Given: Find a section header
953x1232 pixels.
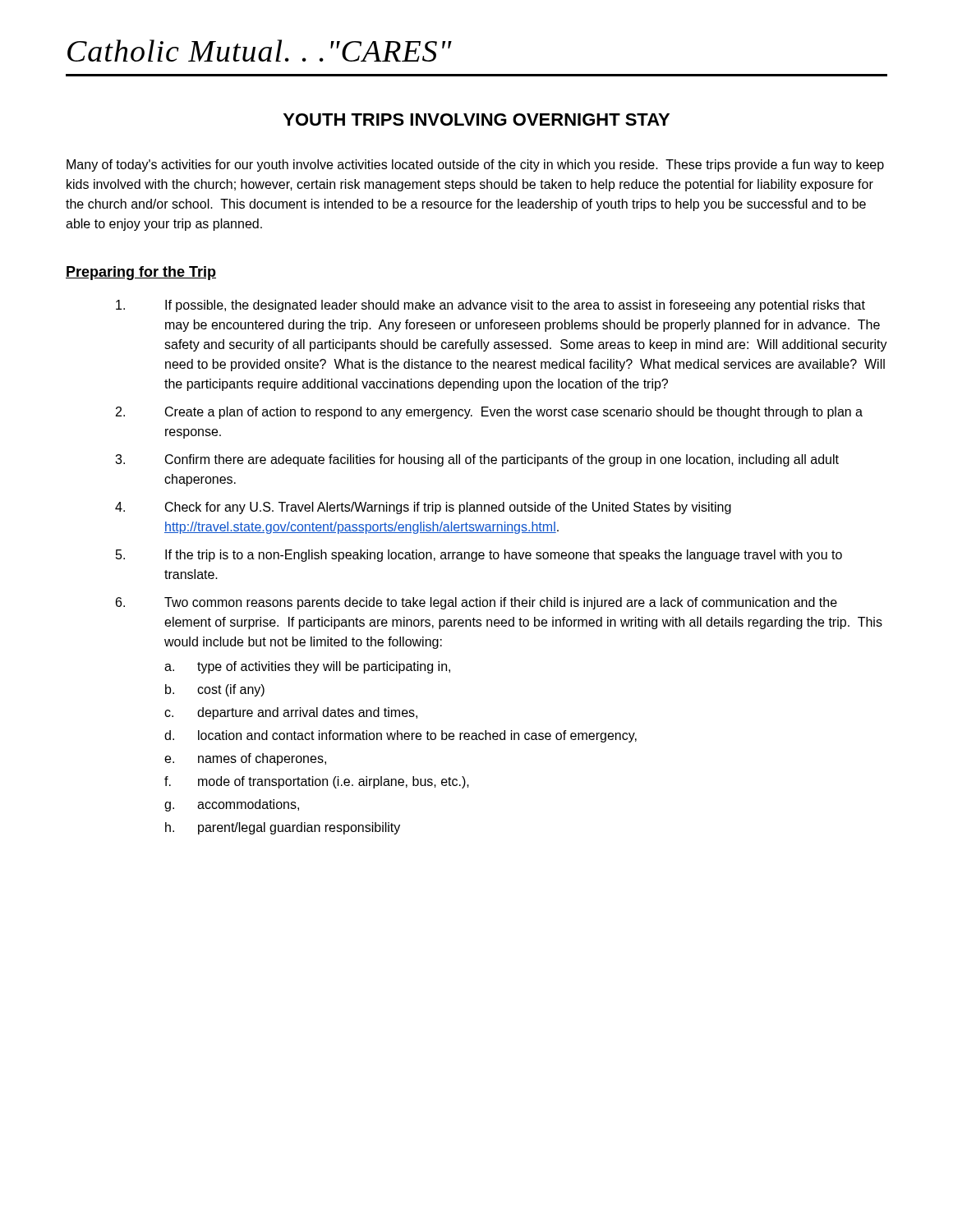Looking at the screenshot, I should point(141,272).
